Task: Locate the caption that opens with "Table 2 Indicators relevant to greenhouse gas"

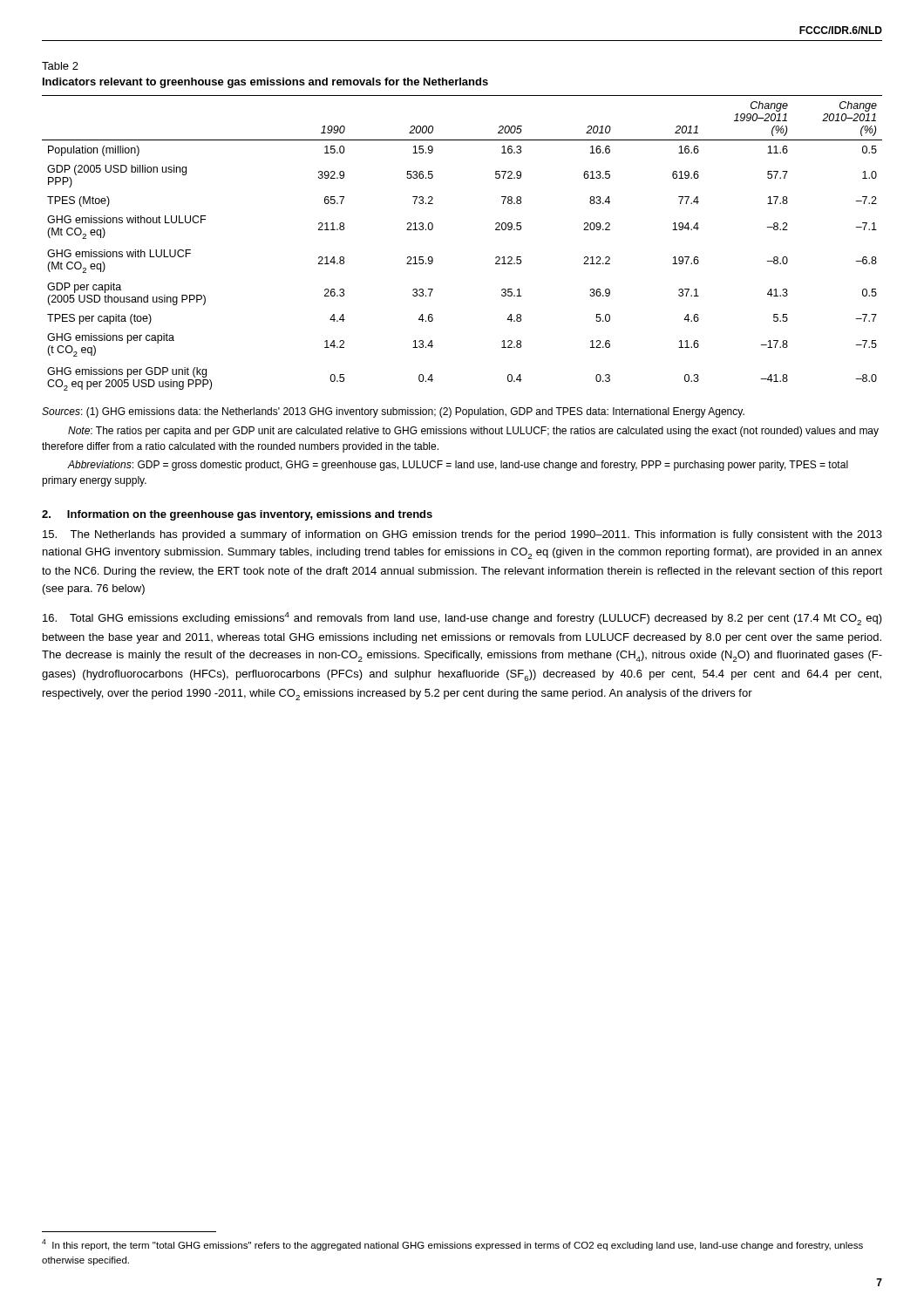Action: pos(462,74)
